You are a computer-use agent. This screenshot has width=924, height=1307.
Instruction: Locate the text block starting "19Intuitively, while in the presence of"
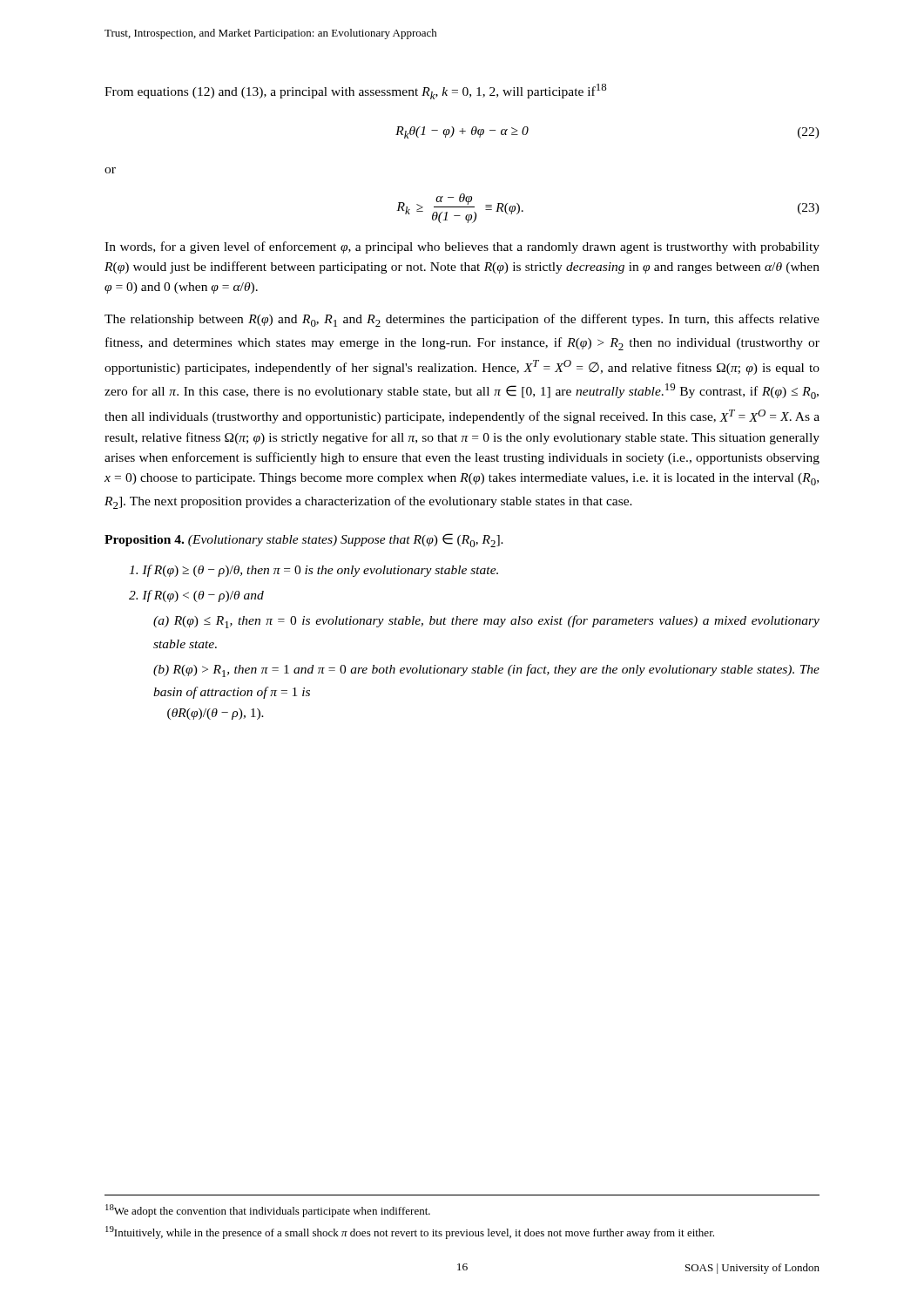(410, 1231)
